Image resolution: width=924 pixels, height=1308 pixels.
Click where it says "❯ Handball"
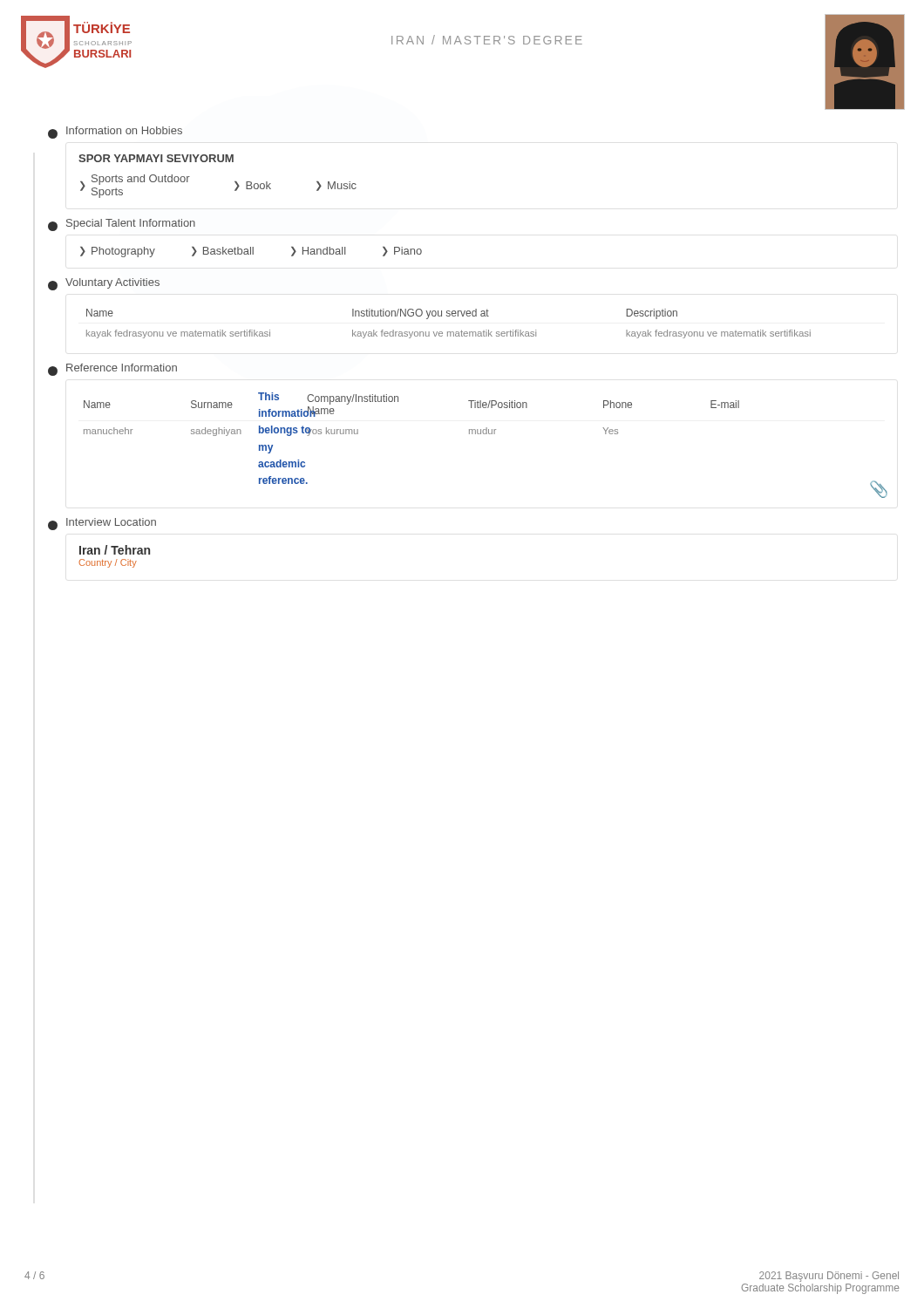point(318,251)
